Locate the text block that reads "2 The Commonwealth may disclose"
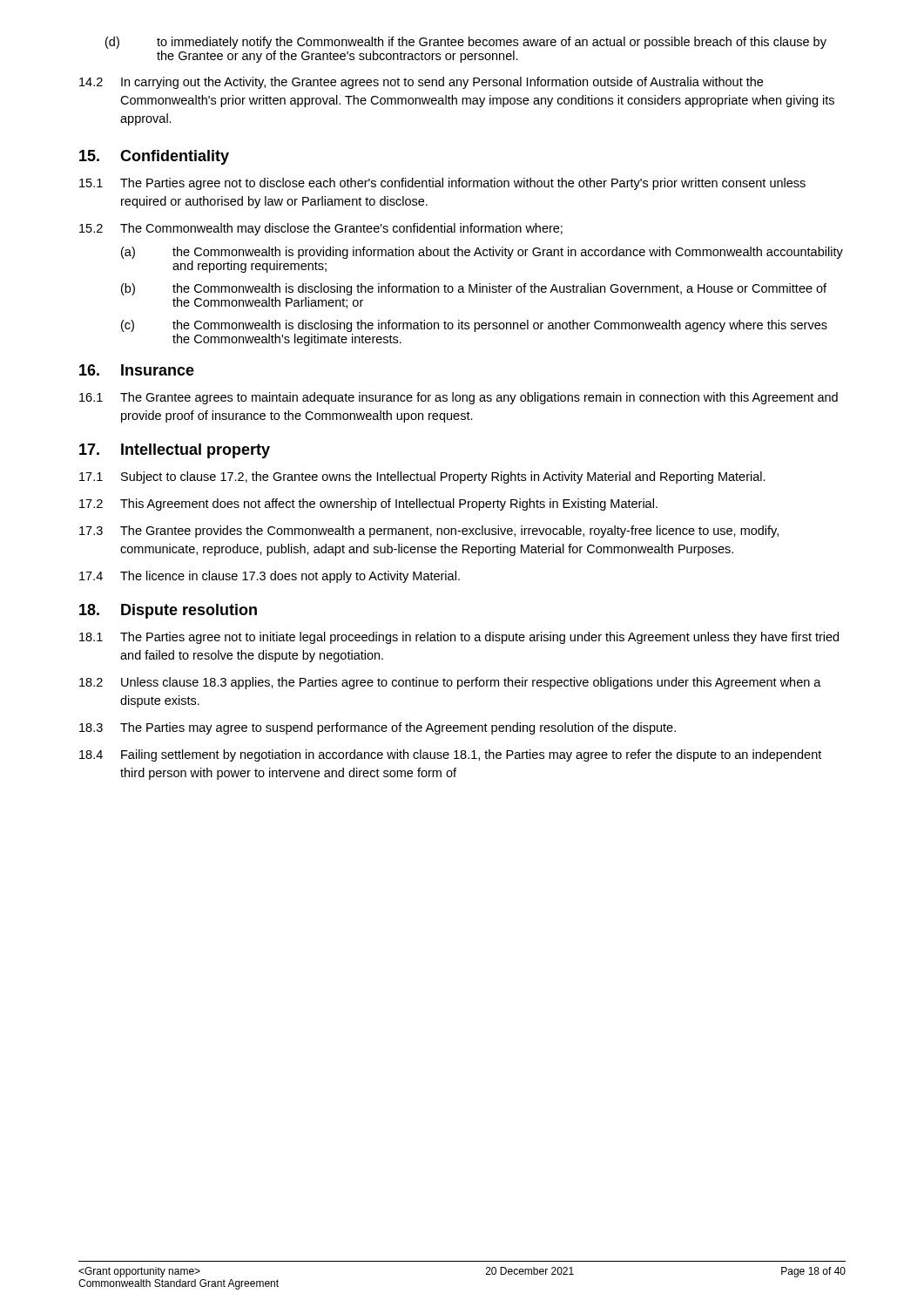The height and width of the screenshot is (1307, 924). (462, 229)
